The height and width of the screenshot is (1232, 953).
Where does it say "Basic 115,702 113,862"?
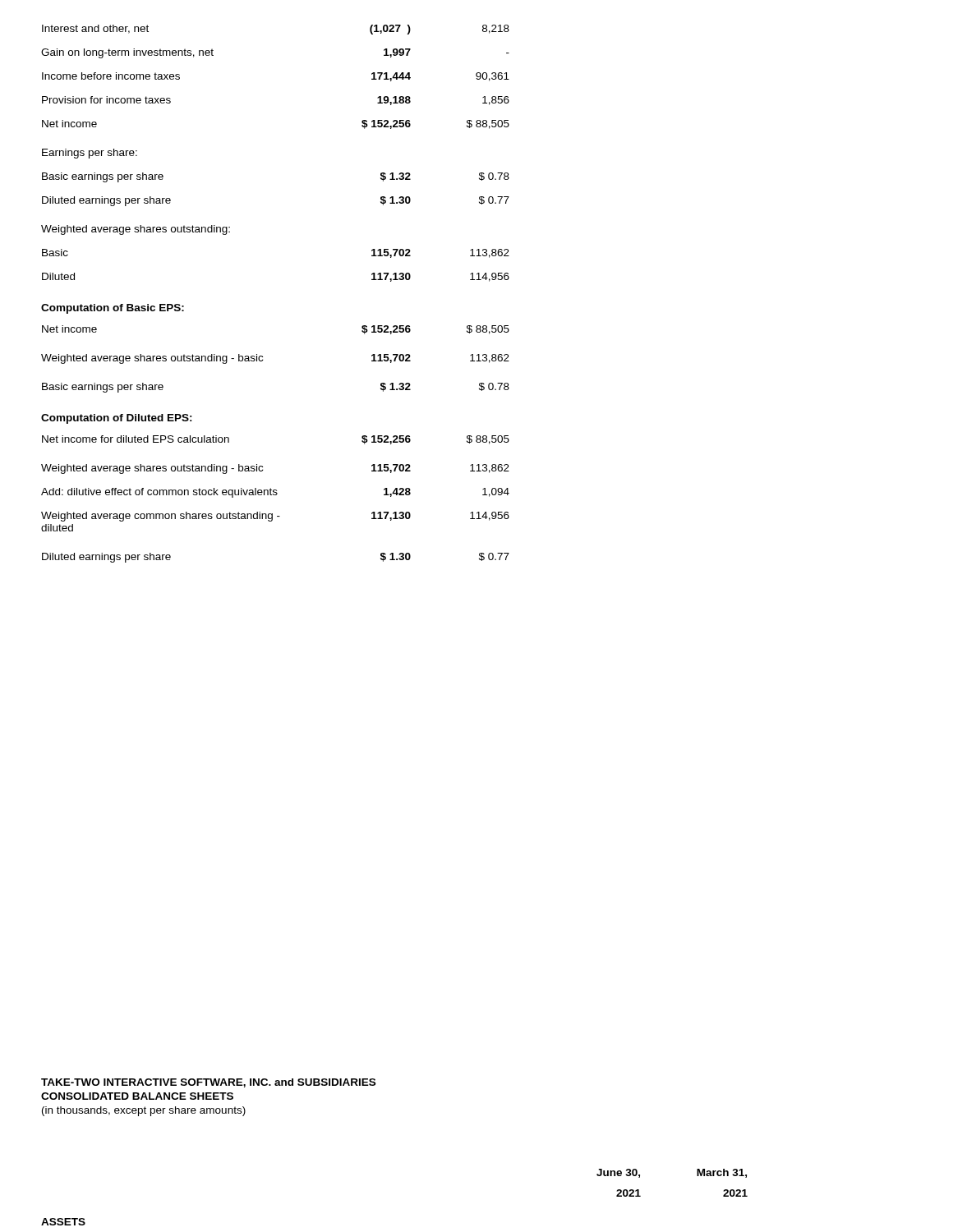click(x=51, y=253)
